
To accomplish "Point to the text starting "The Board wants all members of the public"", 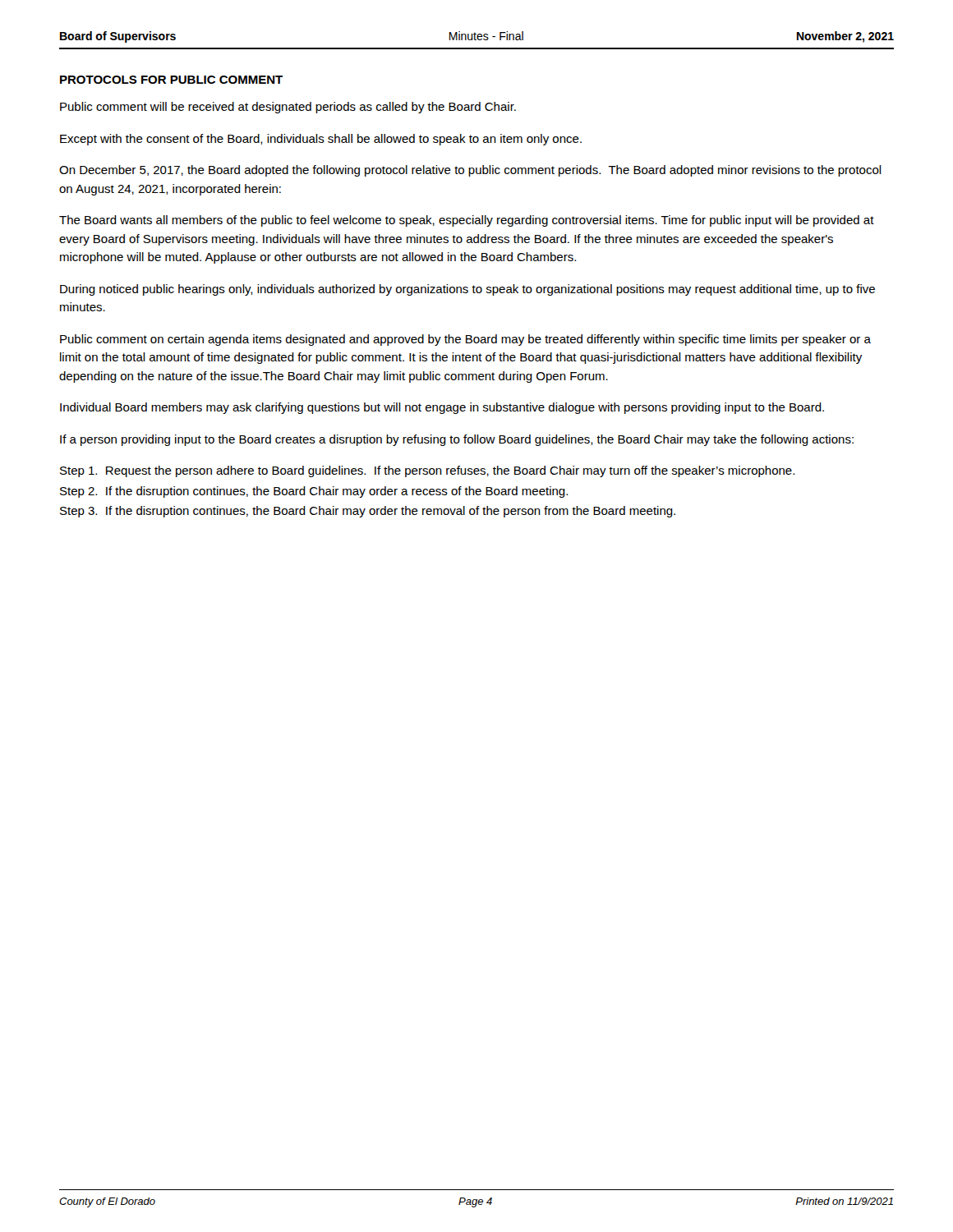I will [x=466, y=238].
